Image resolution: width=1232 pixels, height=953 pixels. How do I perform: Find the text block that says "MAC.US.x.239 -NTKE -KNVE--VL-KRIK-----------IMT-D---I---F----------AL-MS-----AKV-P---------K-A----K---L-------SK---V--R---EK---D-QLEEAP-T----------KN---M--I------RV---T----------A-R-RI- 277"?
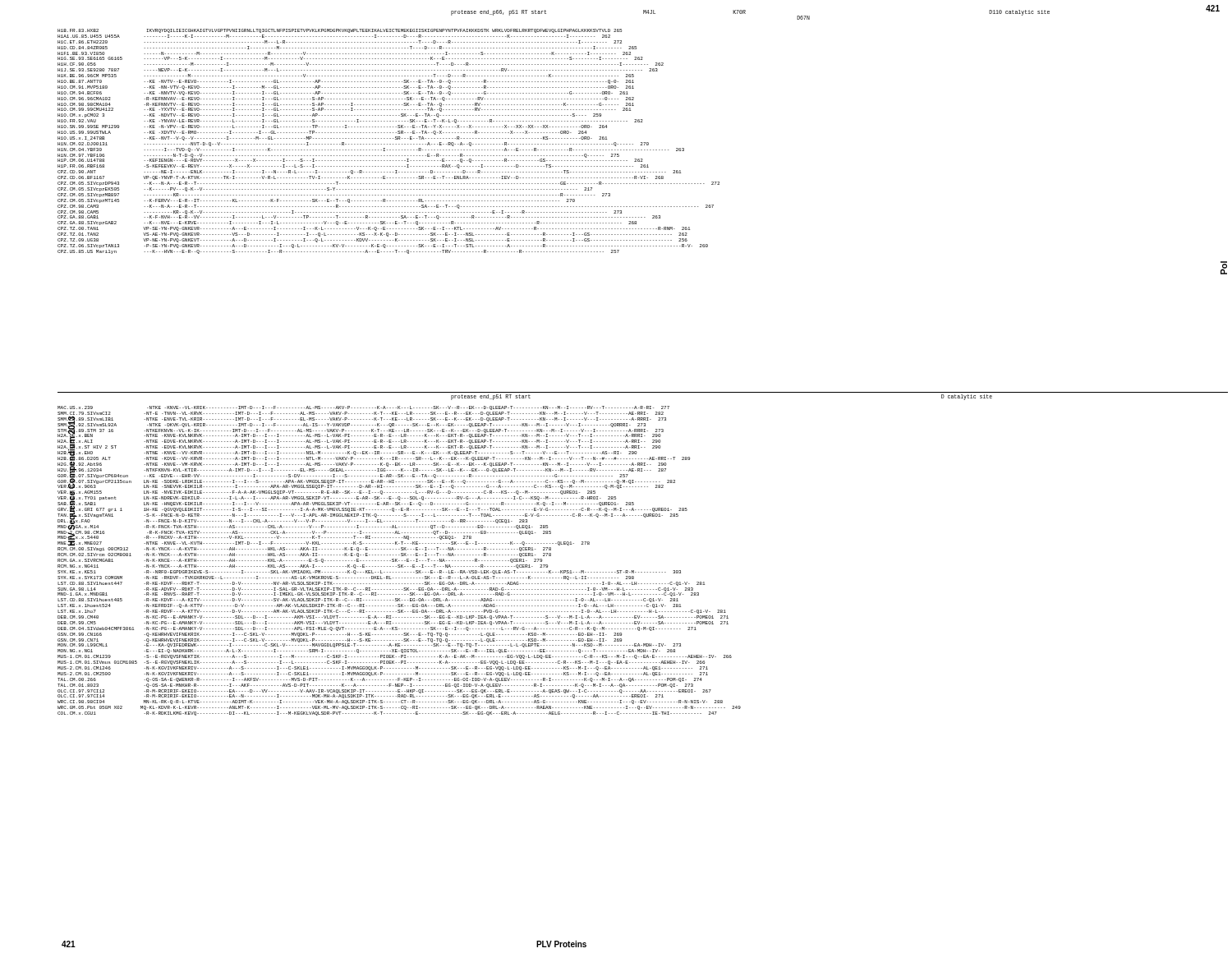click(643, 562)
